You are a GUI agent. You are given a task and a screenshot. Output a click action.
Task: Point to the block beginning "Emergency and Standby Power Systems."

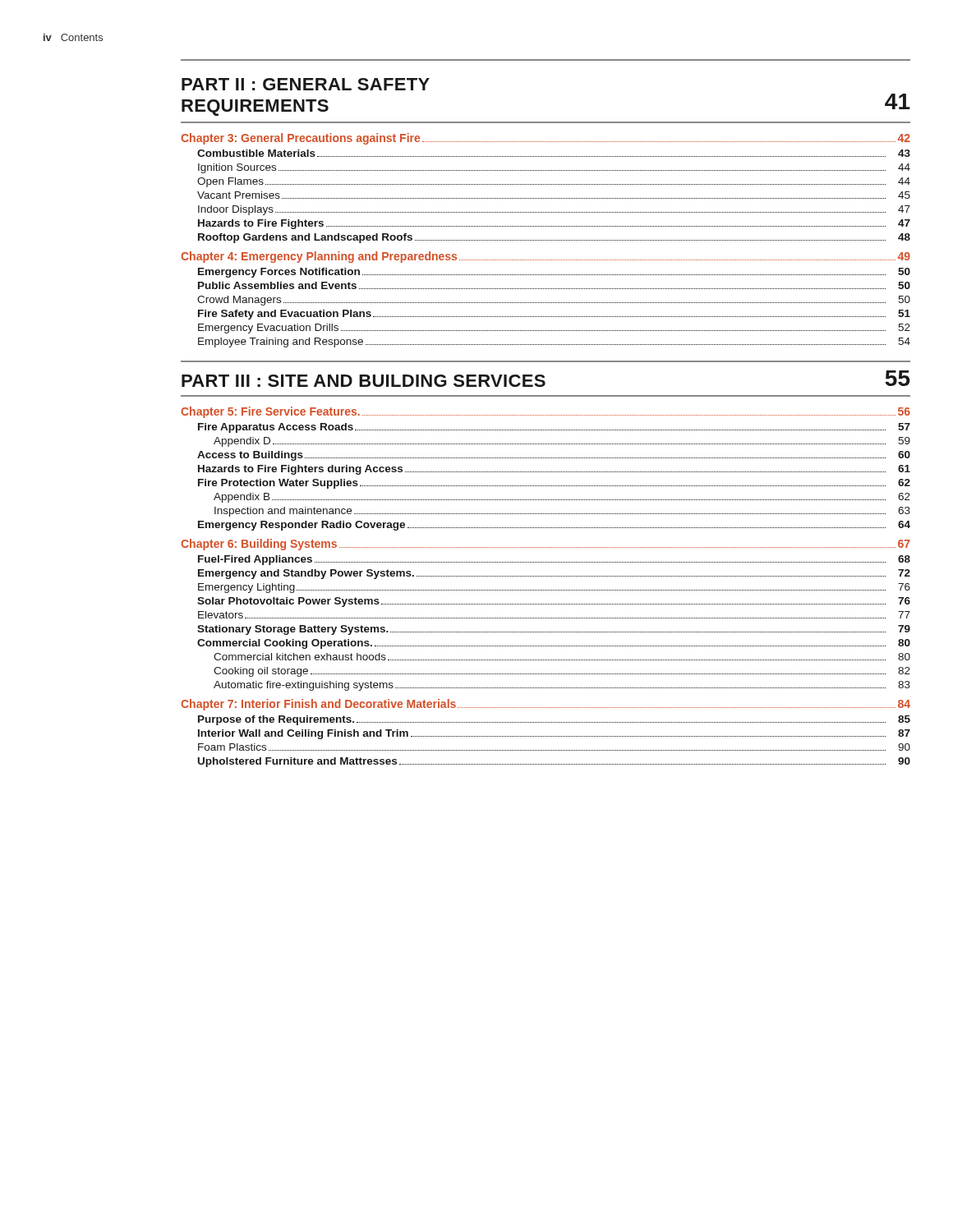[554, 573]
